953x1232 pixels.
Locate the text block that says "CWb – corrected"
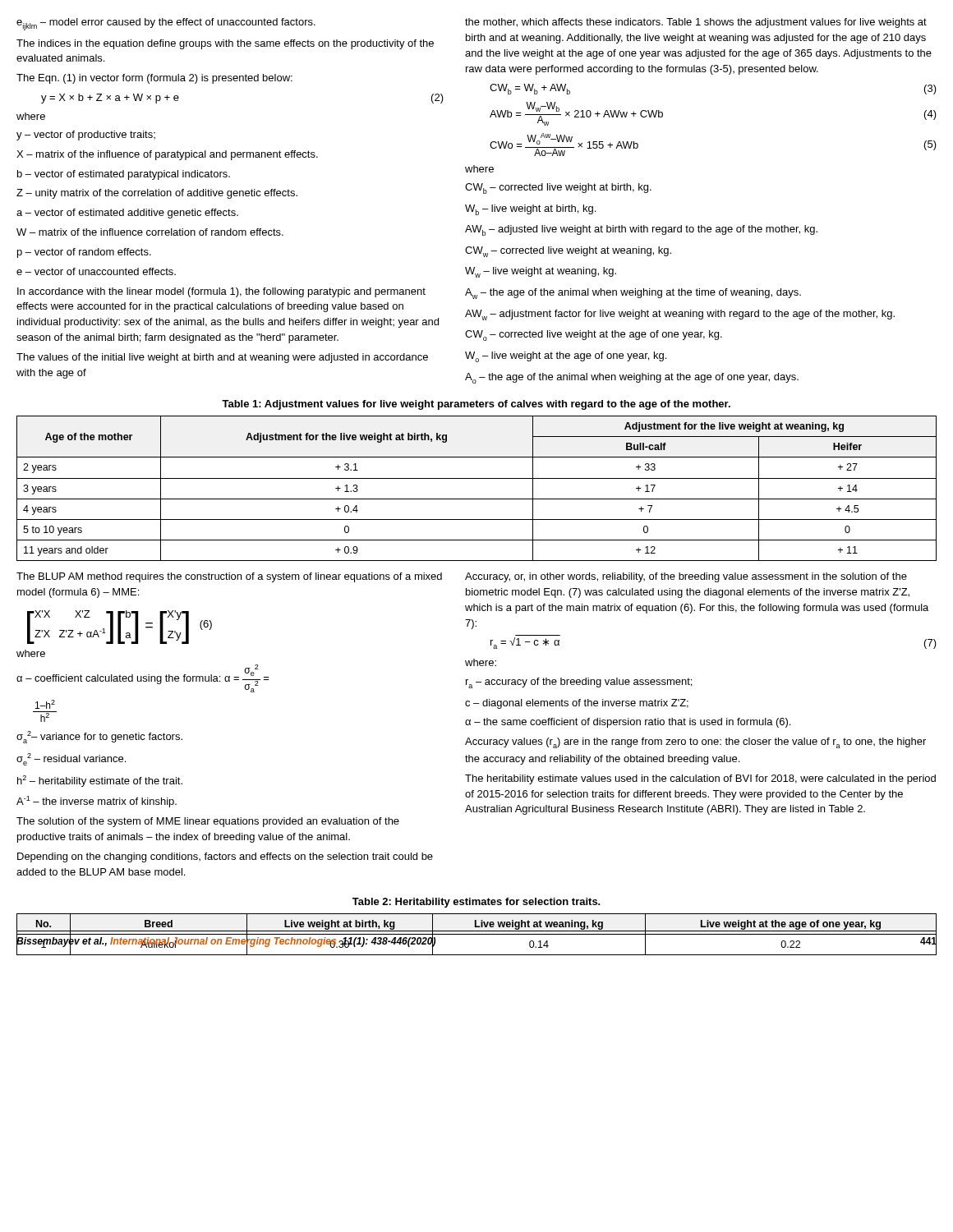click(701, 283)
